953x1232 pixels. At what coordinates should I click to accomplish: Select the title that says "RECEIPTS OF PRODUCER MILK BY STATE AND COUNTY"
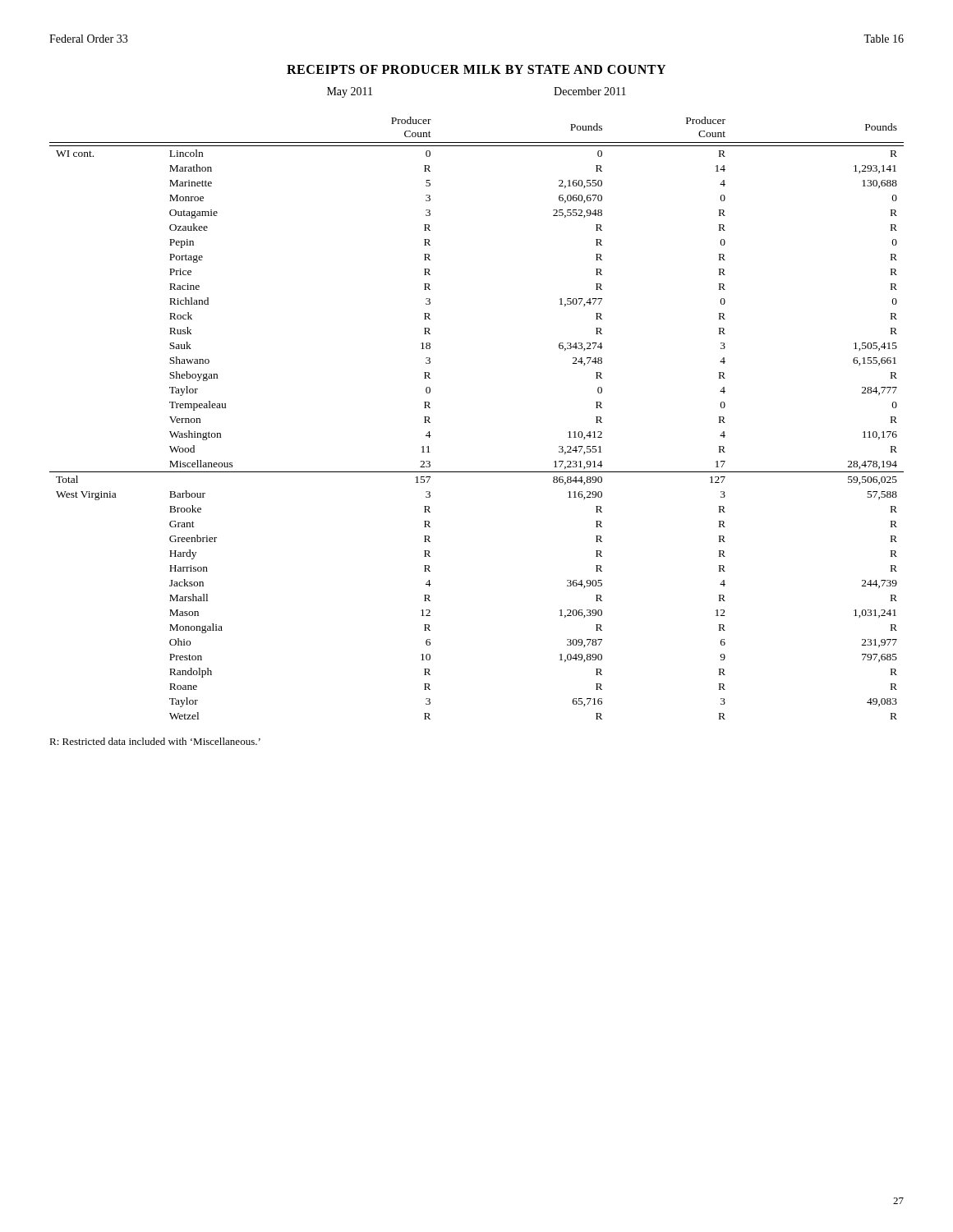pyautogui.click(x=476, y=70)
